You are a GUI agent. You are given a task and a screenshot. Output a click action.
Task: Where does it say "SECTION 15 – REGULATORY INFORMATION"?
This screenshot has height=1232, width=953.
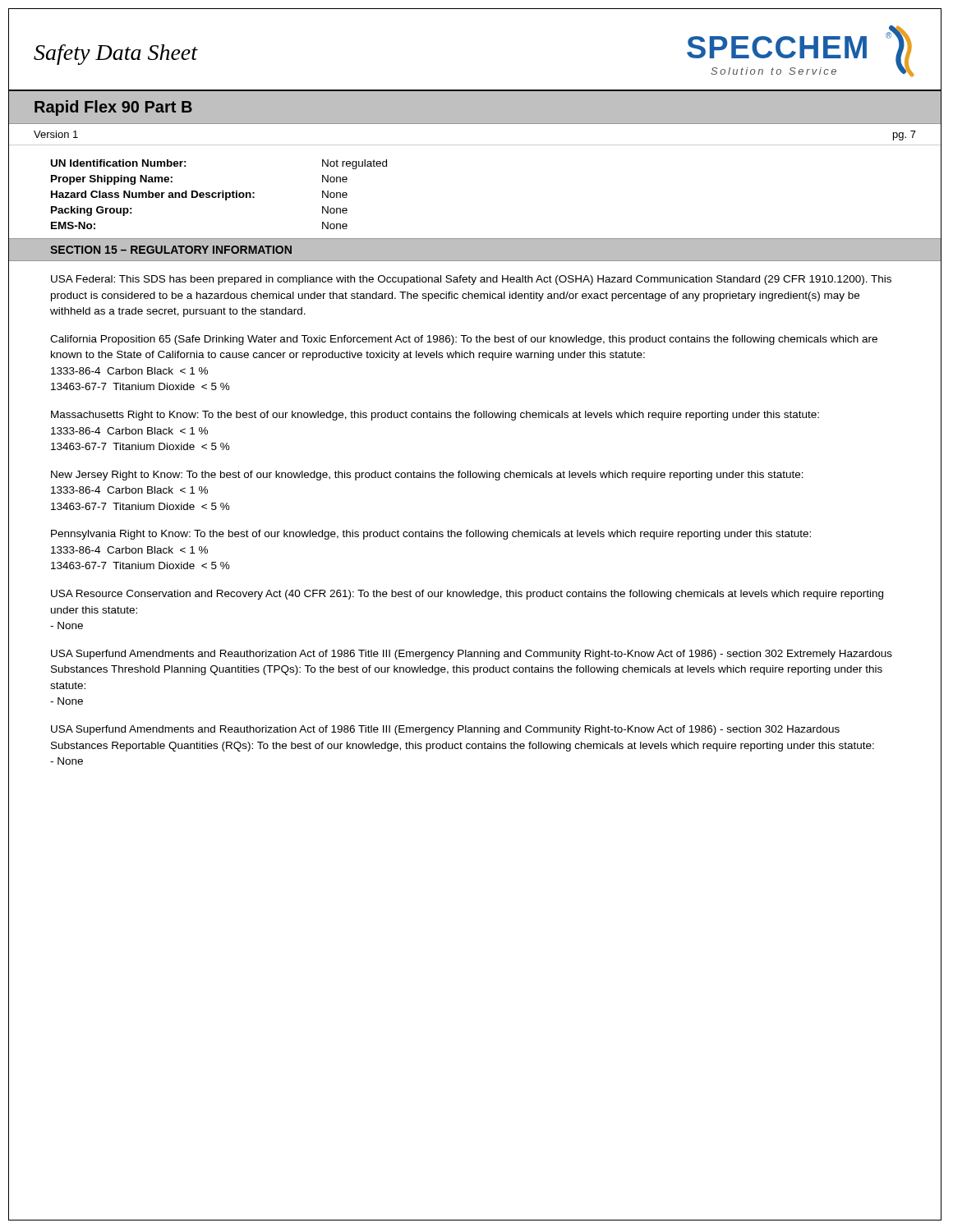pyautogui.click(x=171, y=250)
